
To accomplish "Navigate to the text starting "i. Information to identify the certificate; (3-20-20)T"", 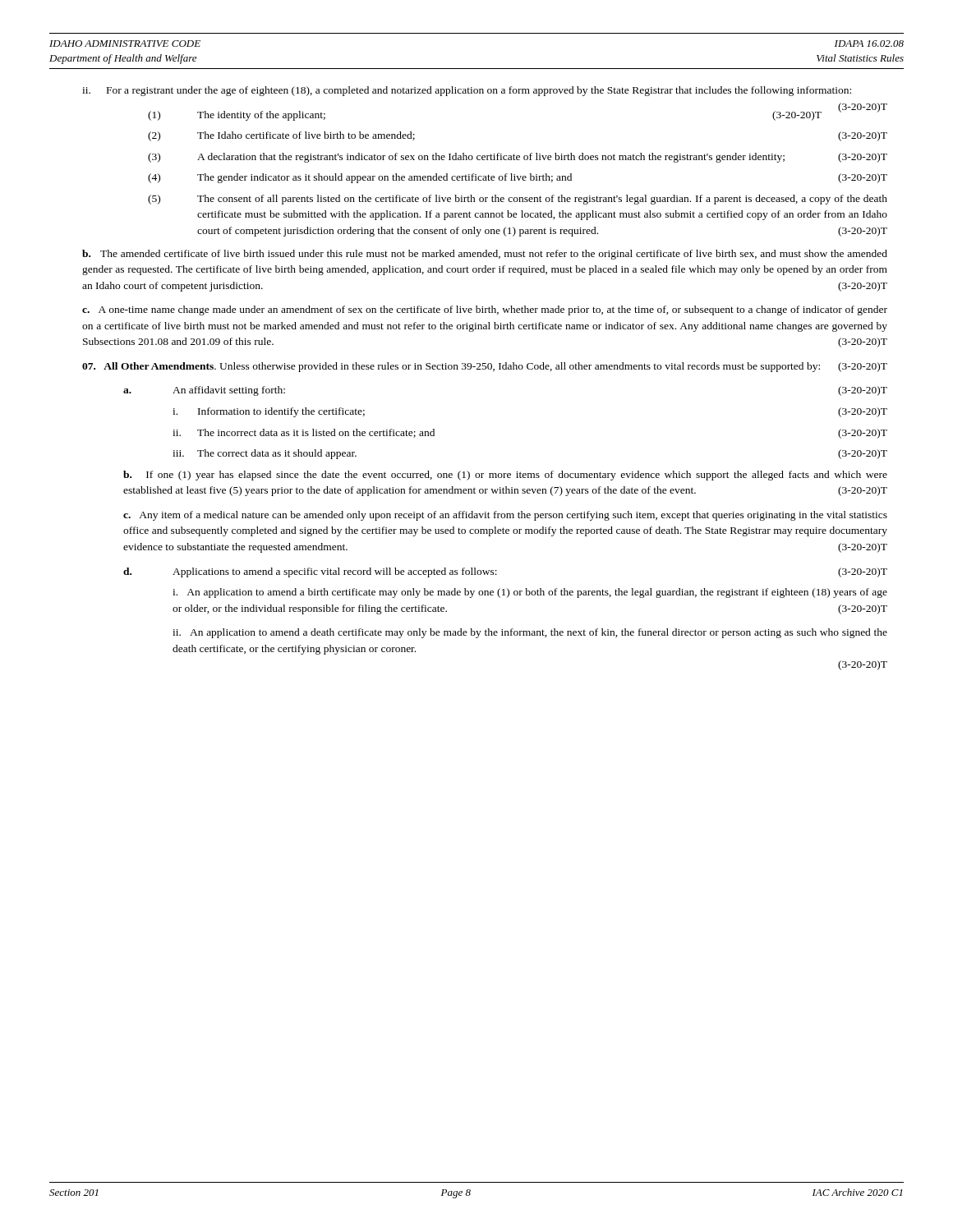I will (x=285, y=412).
